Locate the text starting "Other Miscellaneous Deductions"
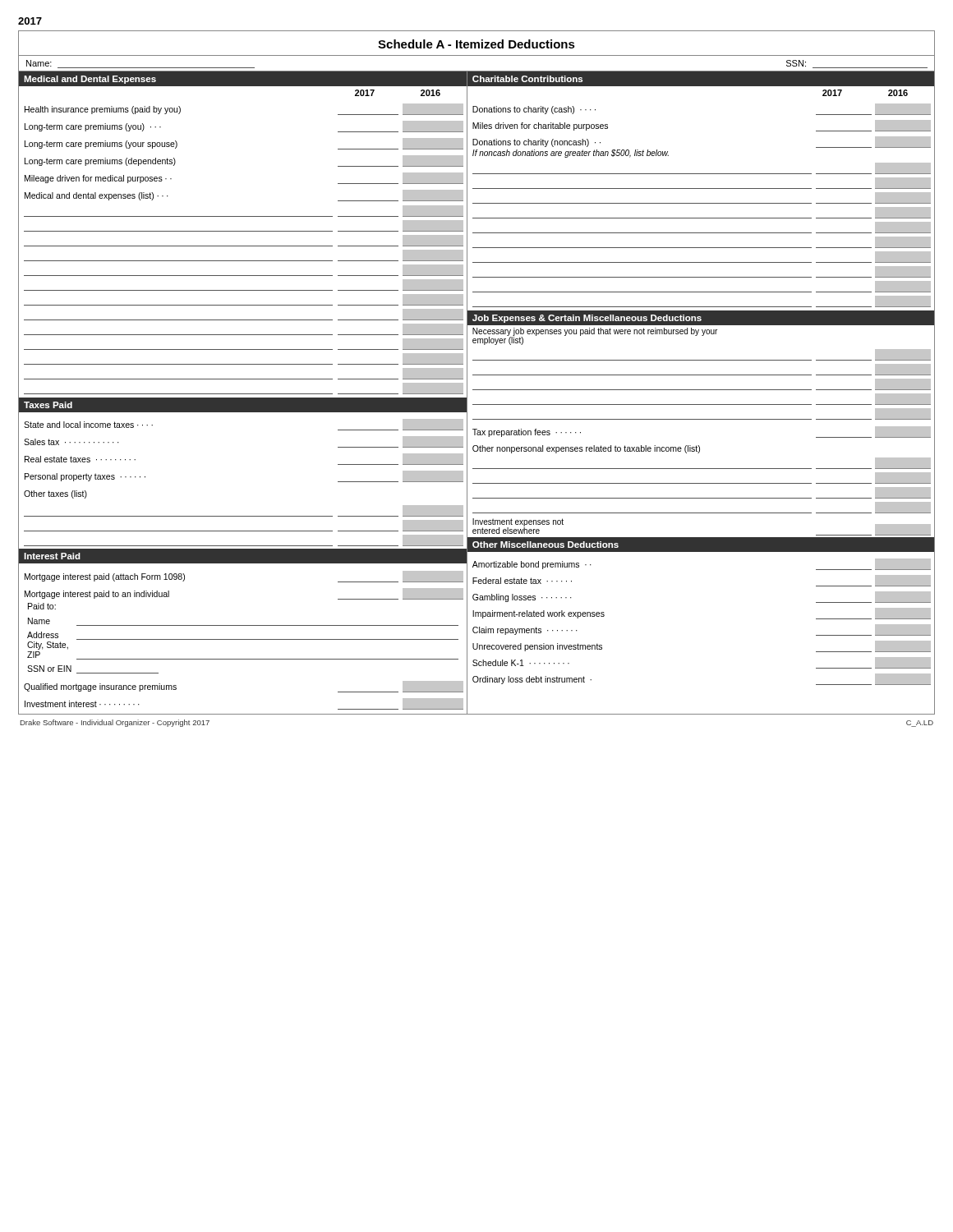 [546, 545]
